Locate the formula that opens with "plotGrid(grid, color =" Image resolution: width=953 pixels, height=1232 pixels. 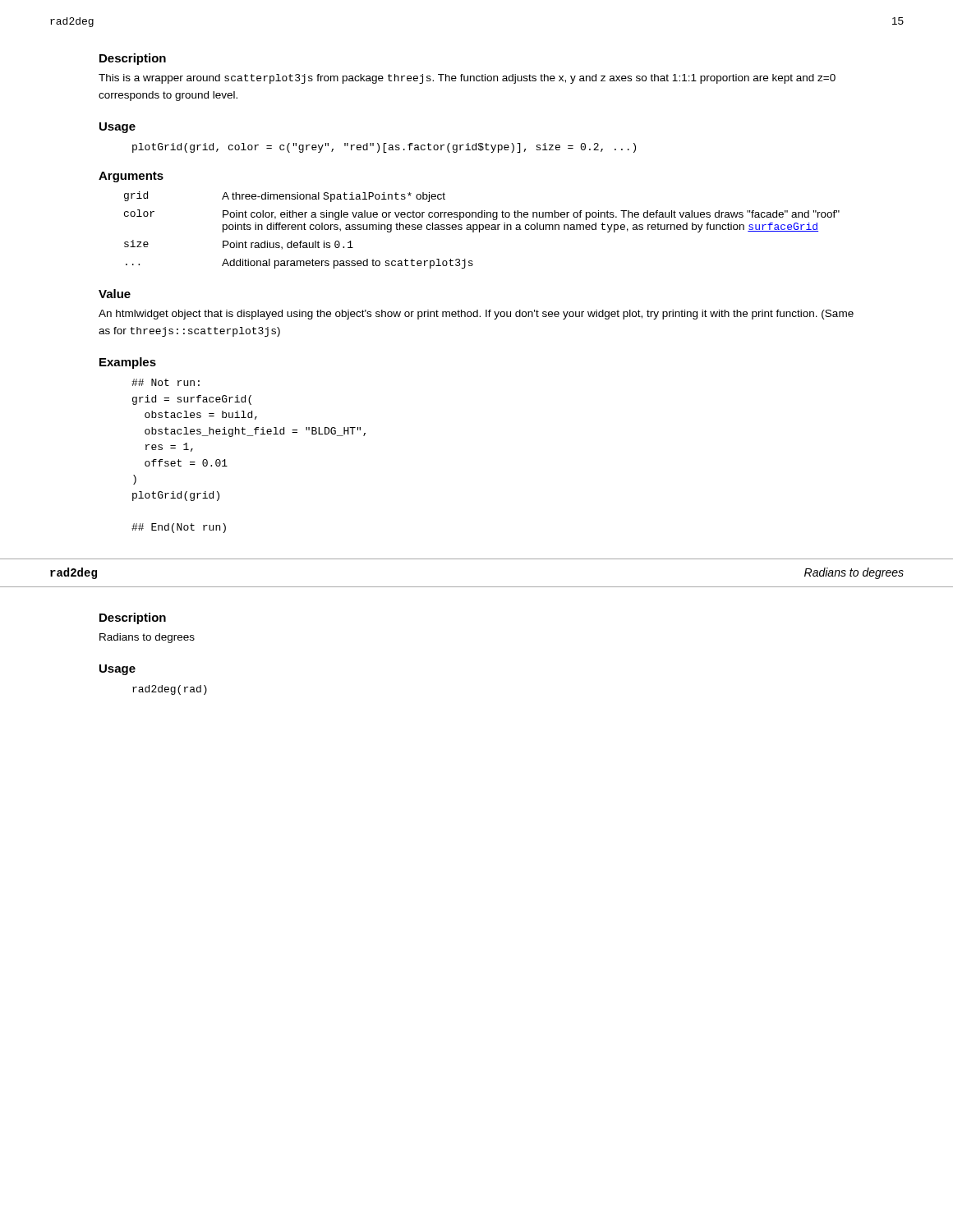pos(385,147)
